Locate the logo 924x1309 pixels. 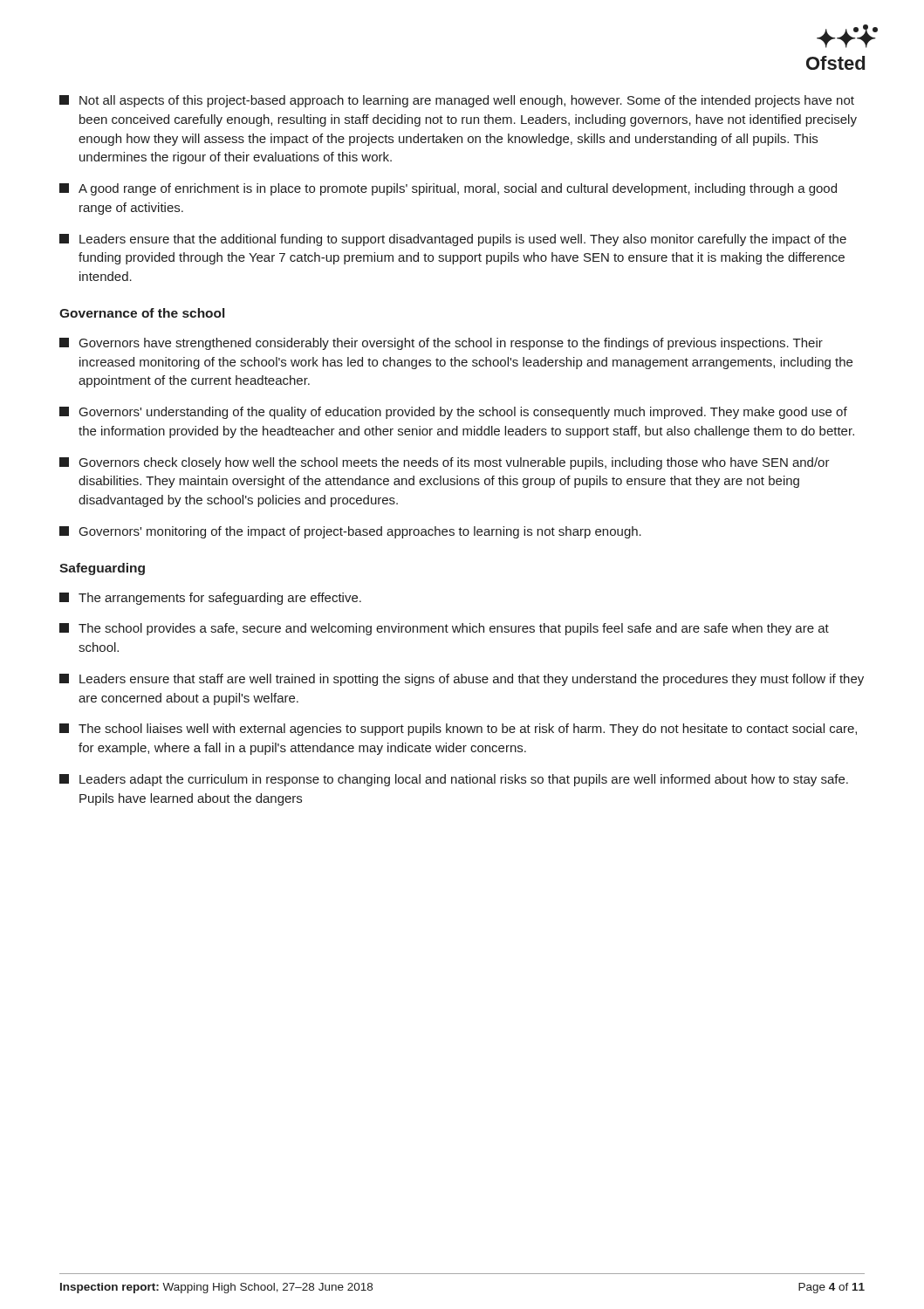(845, 53)
